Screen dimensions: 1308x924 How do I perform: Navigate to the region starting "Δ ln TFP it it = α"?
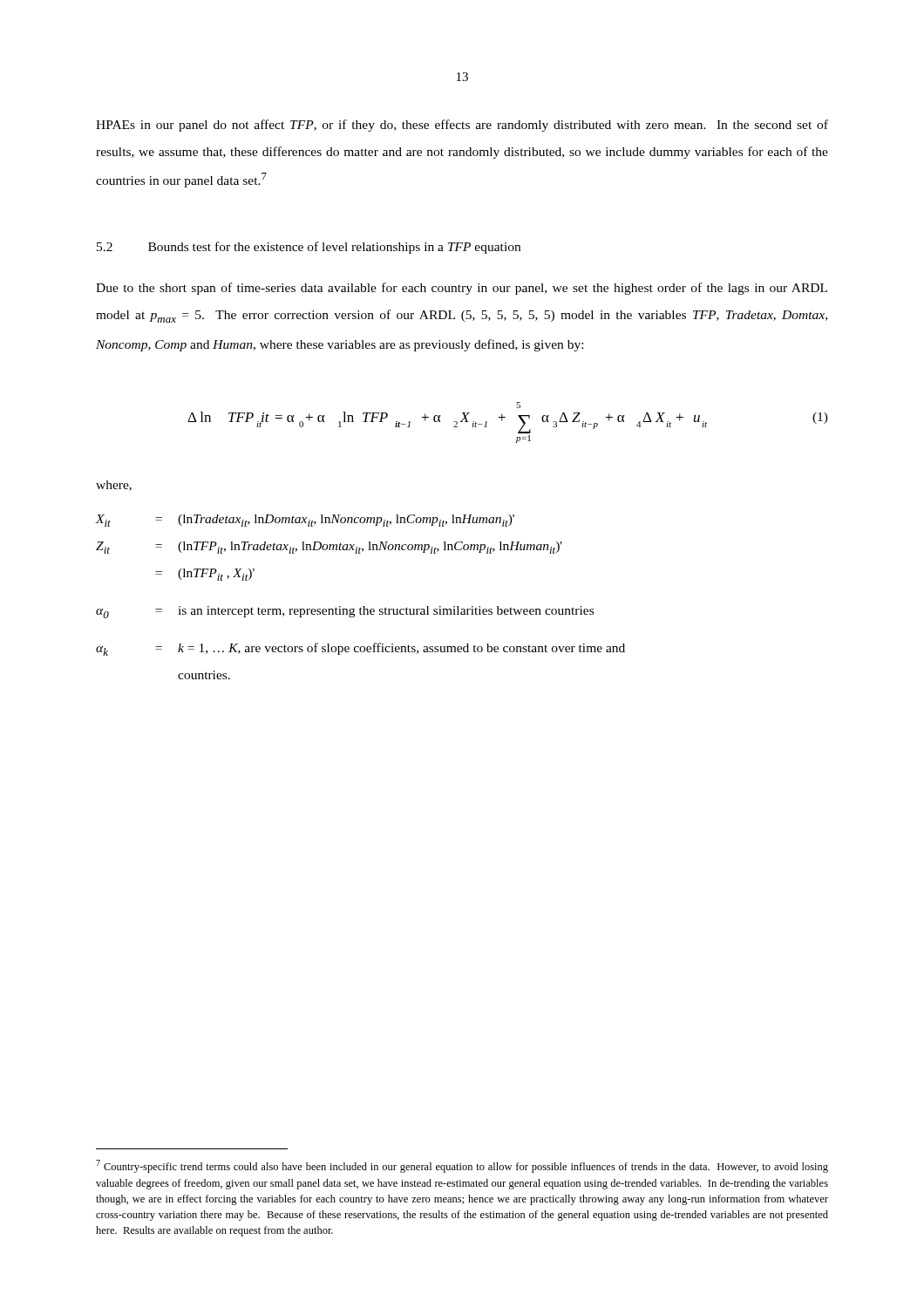pos(508,417)
